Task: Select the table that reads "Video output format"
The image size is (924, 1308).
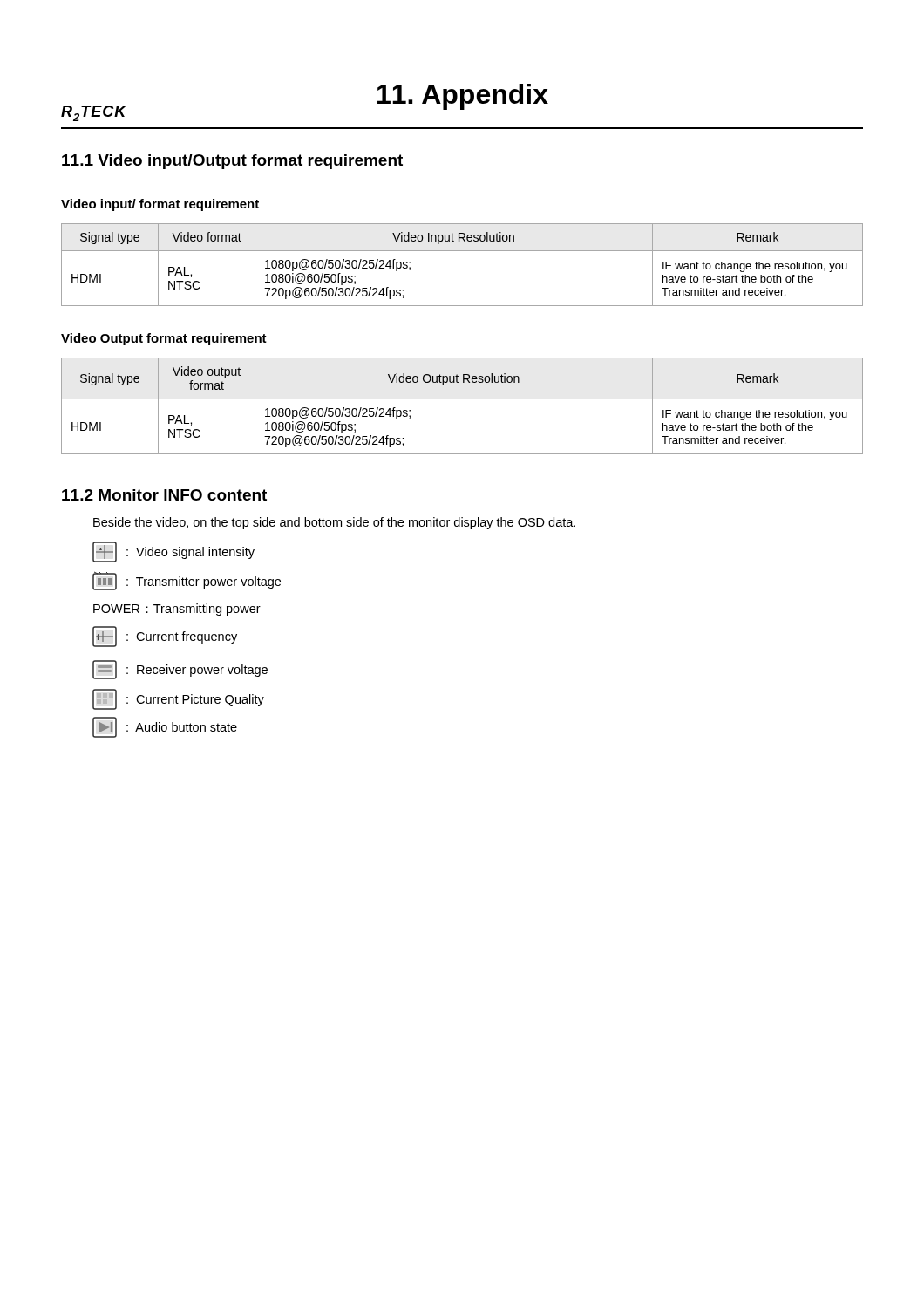Action: [x=462, y=406]
